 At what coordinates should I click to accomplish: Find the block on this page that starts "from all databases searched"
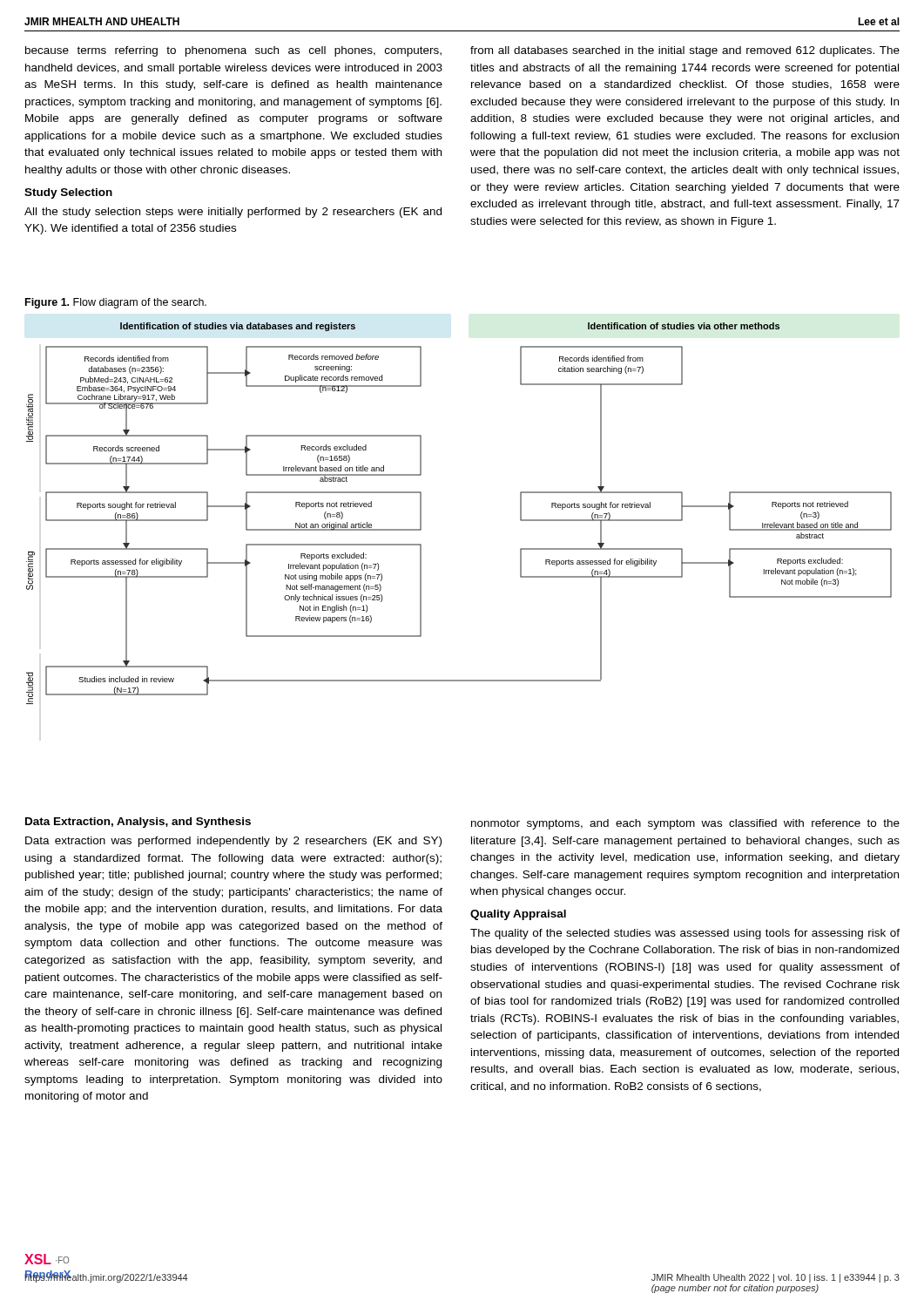click(x=685, y=136)
